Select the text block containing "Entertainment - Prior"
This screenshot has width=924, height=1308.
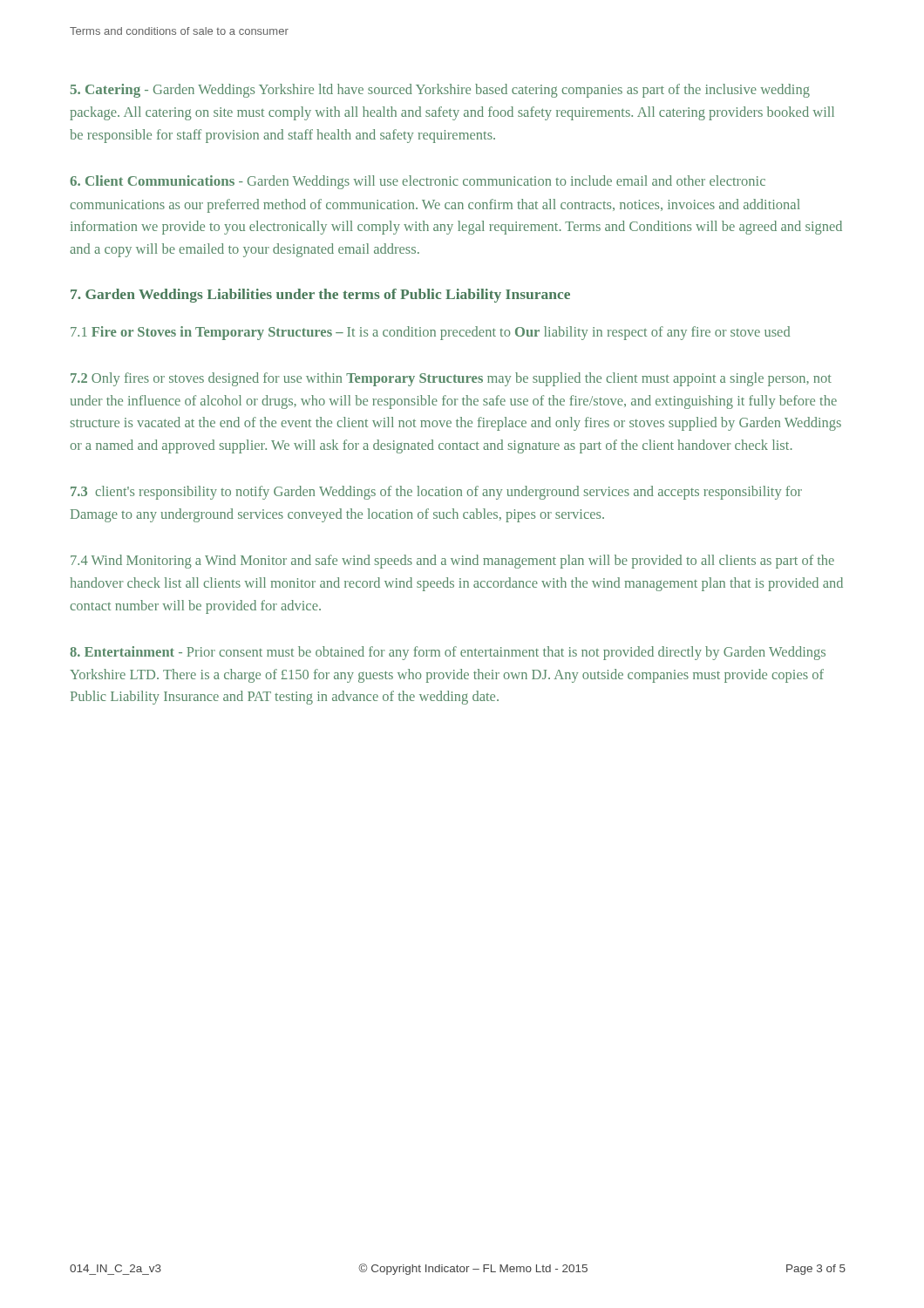(x=448, y=674)
